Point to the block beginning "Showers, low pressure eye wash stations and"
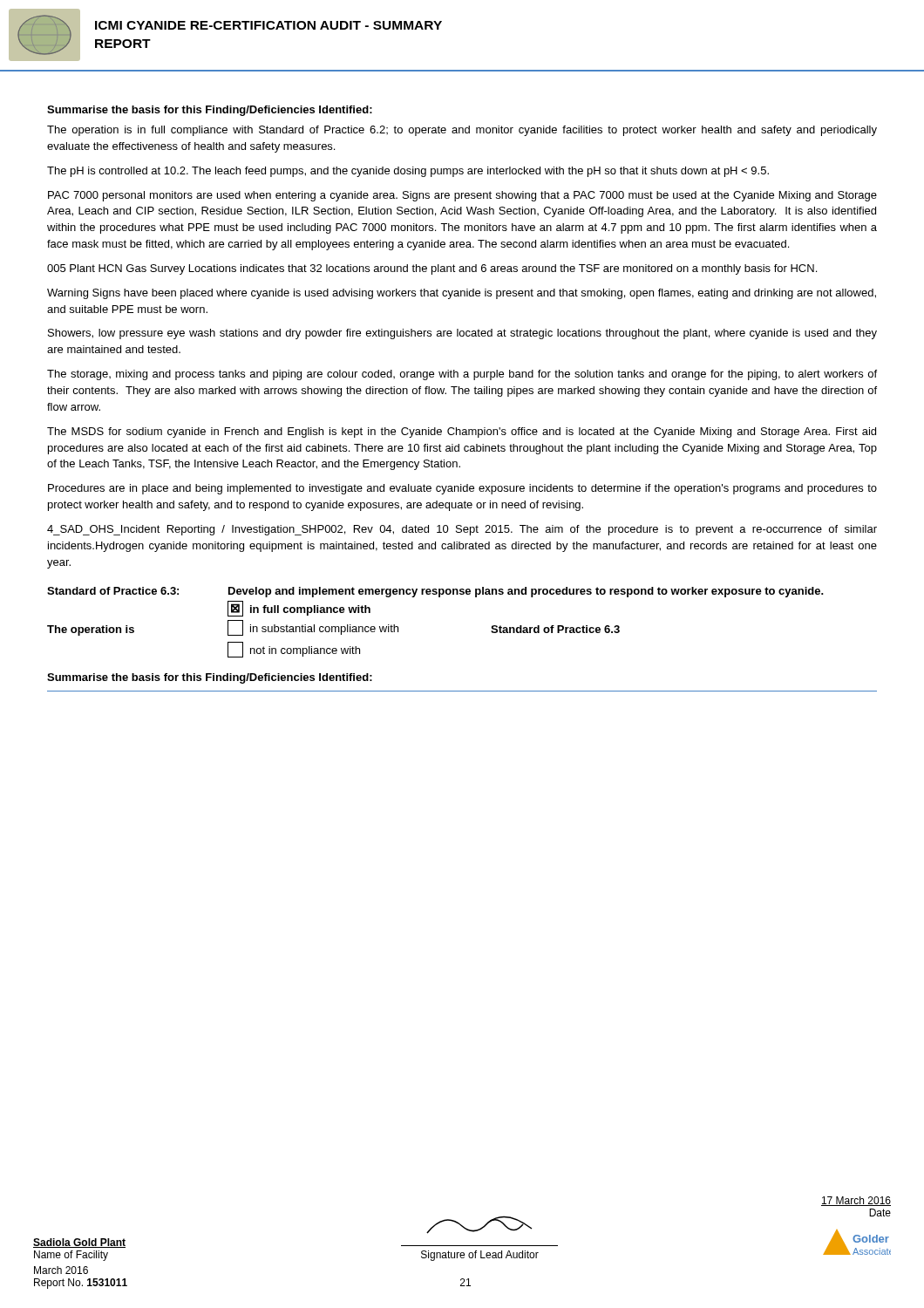The height and width of the screenshot is (1308, 924). pyautogui.click(x=462, y=341)
